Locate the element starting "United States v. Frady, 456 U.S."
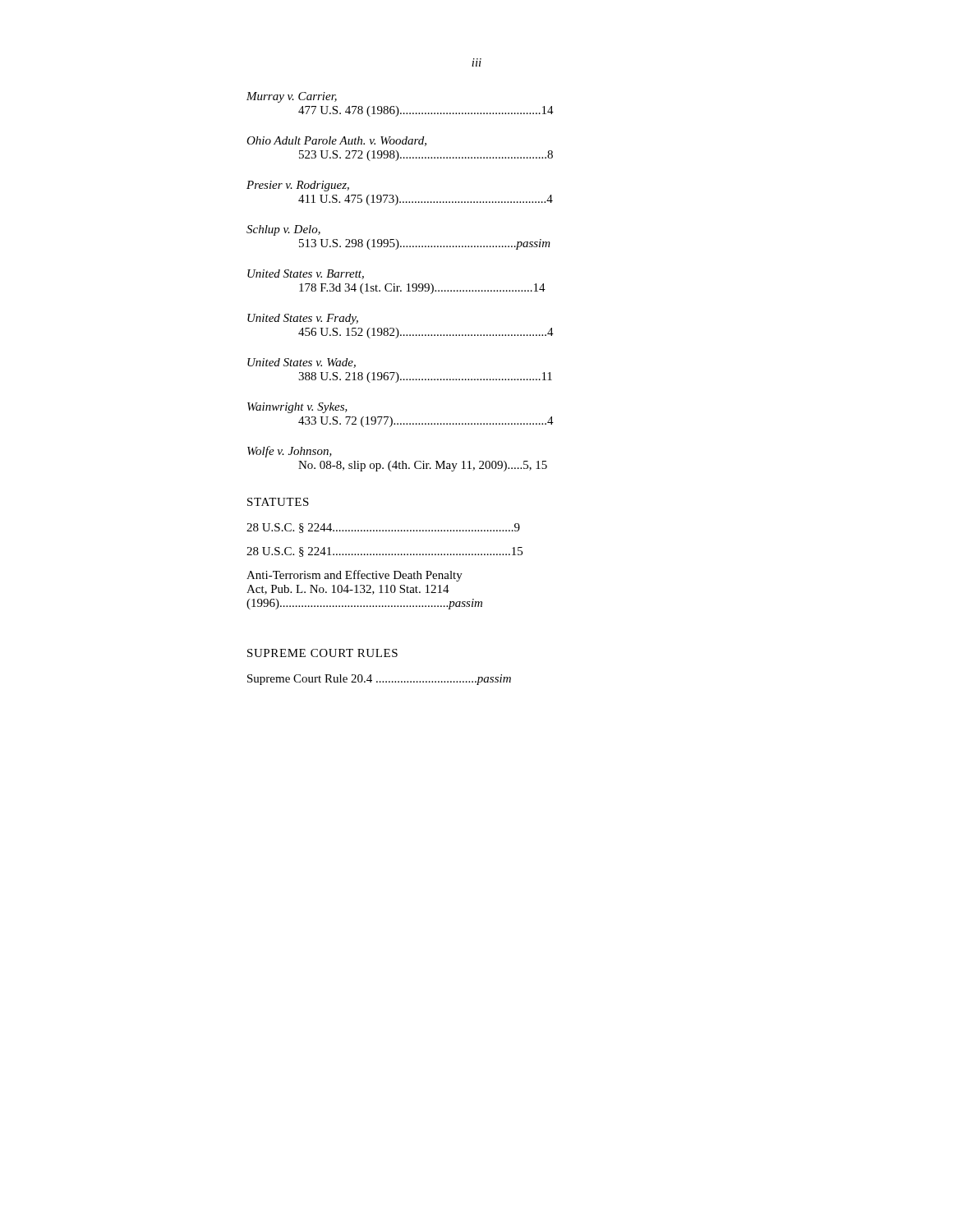 tap(476, 325)
